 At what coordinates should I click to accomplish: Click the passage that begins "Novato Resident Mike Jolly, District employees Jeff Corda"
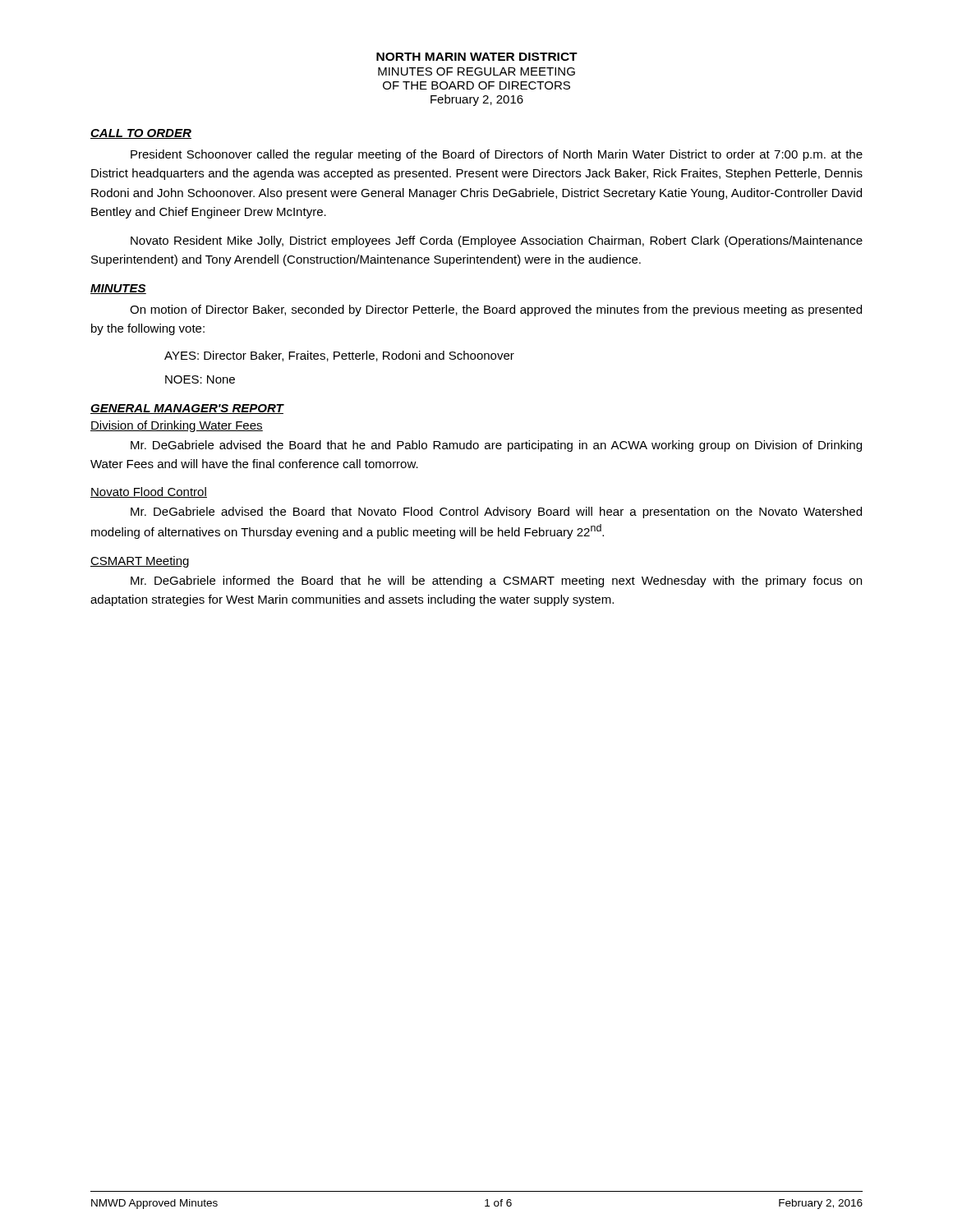[476, 250]
